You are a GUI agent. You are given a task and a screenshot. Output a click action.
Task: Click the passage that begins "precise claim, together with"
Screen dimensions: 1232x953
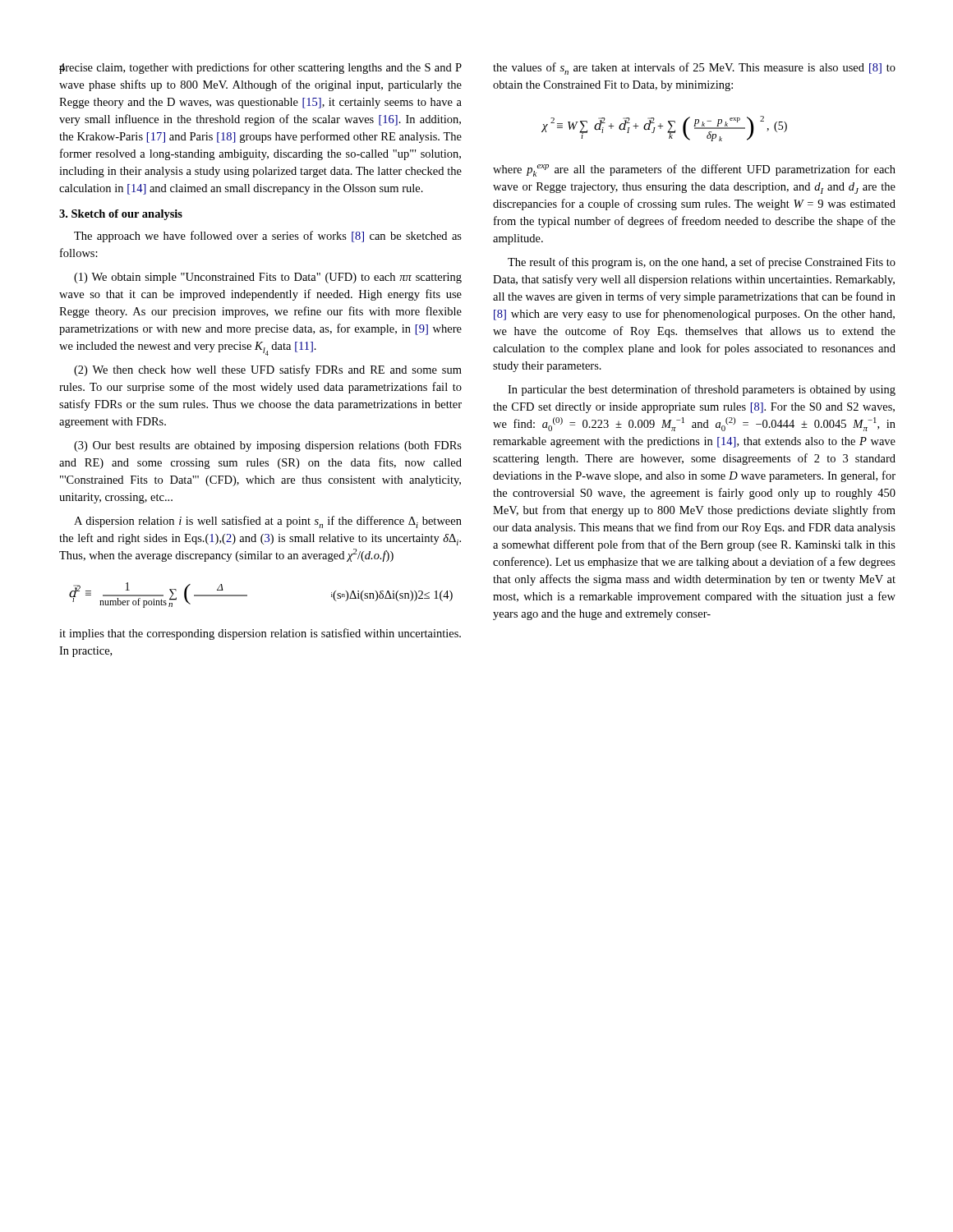[x=260, y=128]
